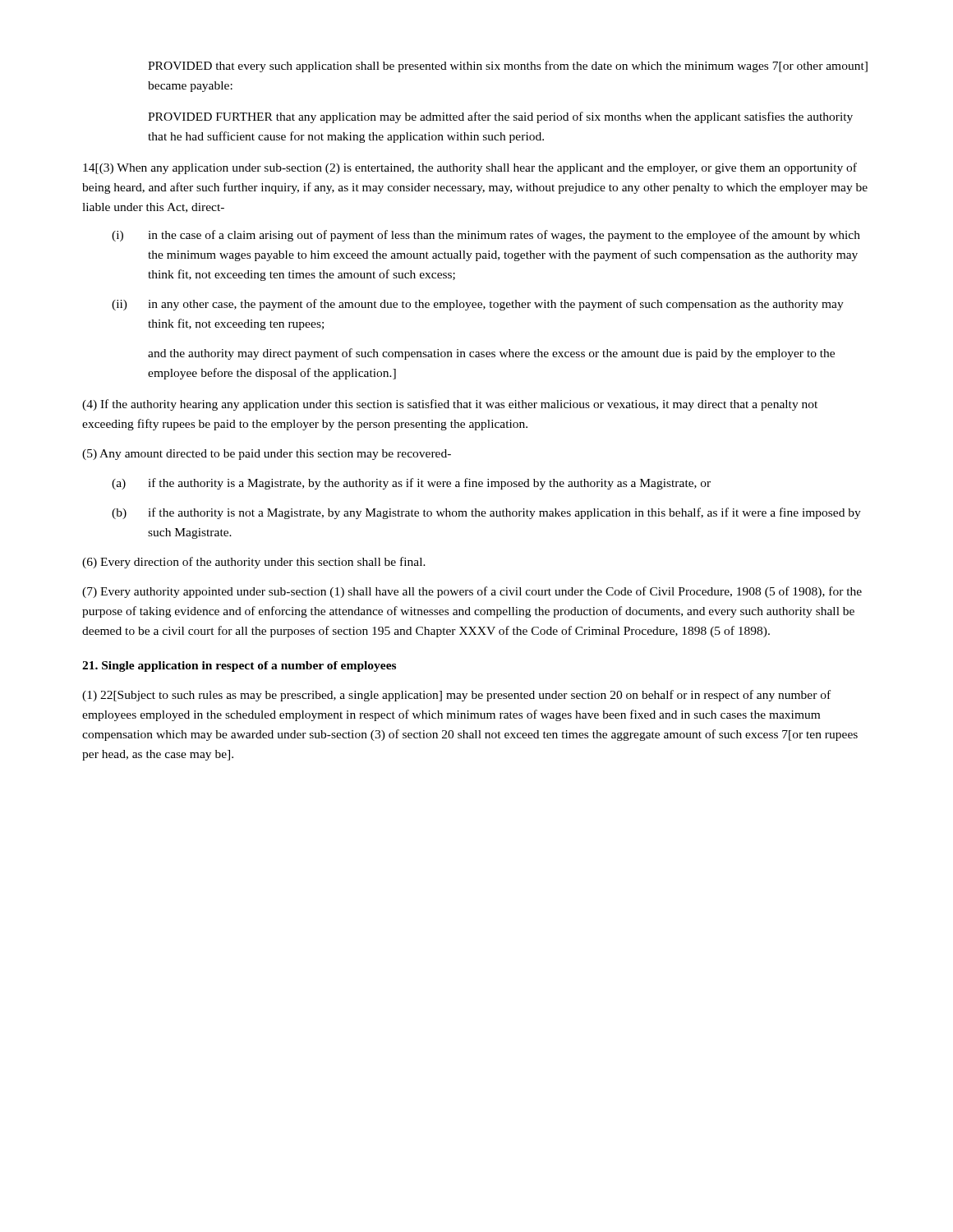The image size is (953, 1232).
Task: Select the text block starting "(i) in the case"
Action: point(491,255)
